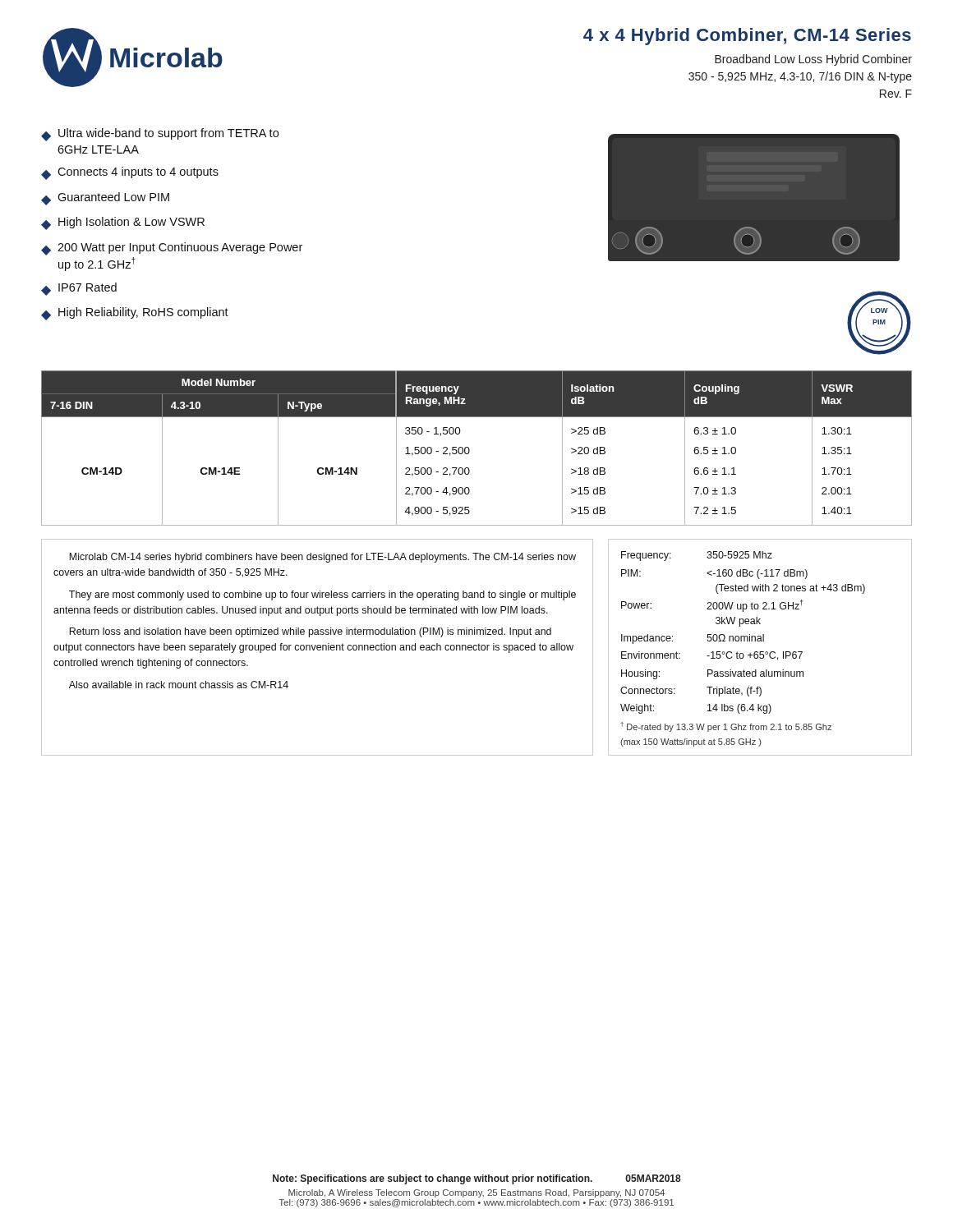
Task: Navigate to the block starting "◆IP67 Rated"
Action: tap(79, 289)
